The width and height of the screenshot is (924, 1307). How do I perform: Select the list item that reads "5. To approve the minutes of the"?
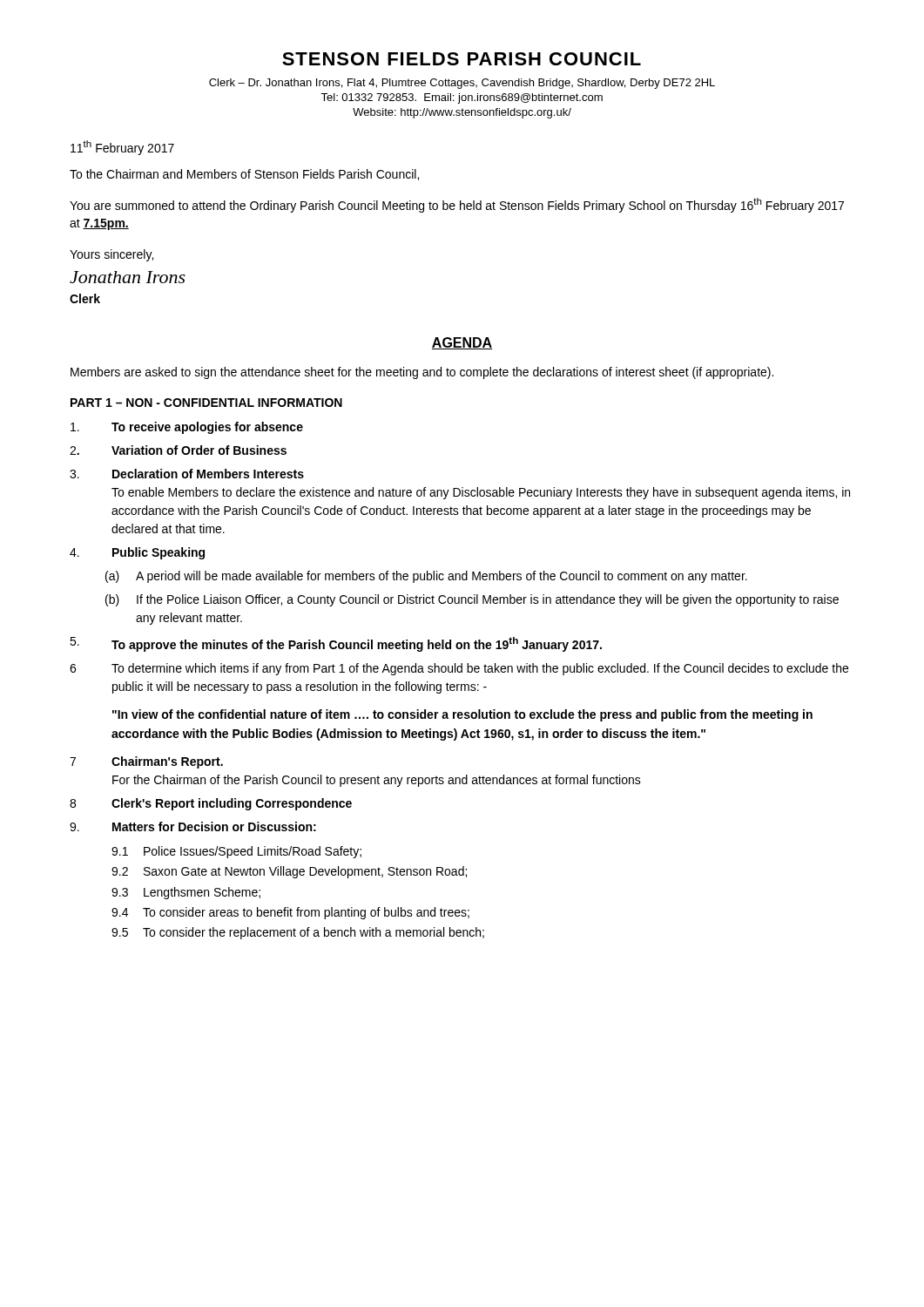click(462, 644)
